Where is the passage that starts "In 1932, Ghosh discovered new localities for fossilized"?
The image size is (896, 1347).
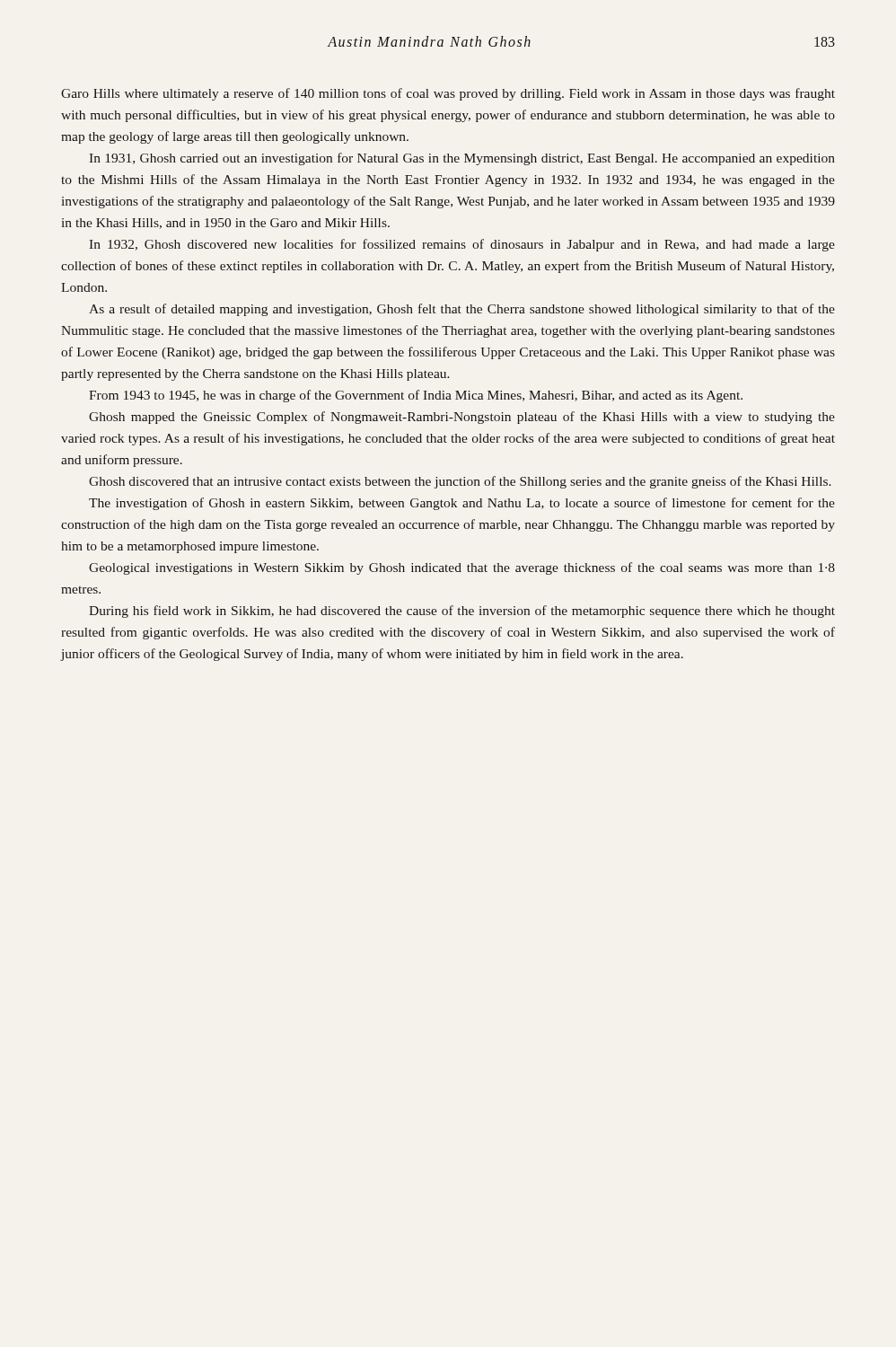click(448, 265)
